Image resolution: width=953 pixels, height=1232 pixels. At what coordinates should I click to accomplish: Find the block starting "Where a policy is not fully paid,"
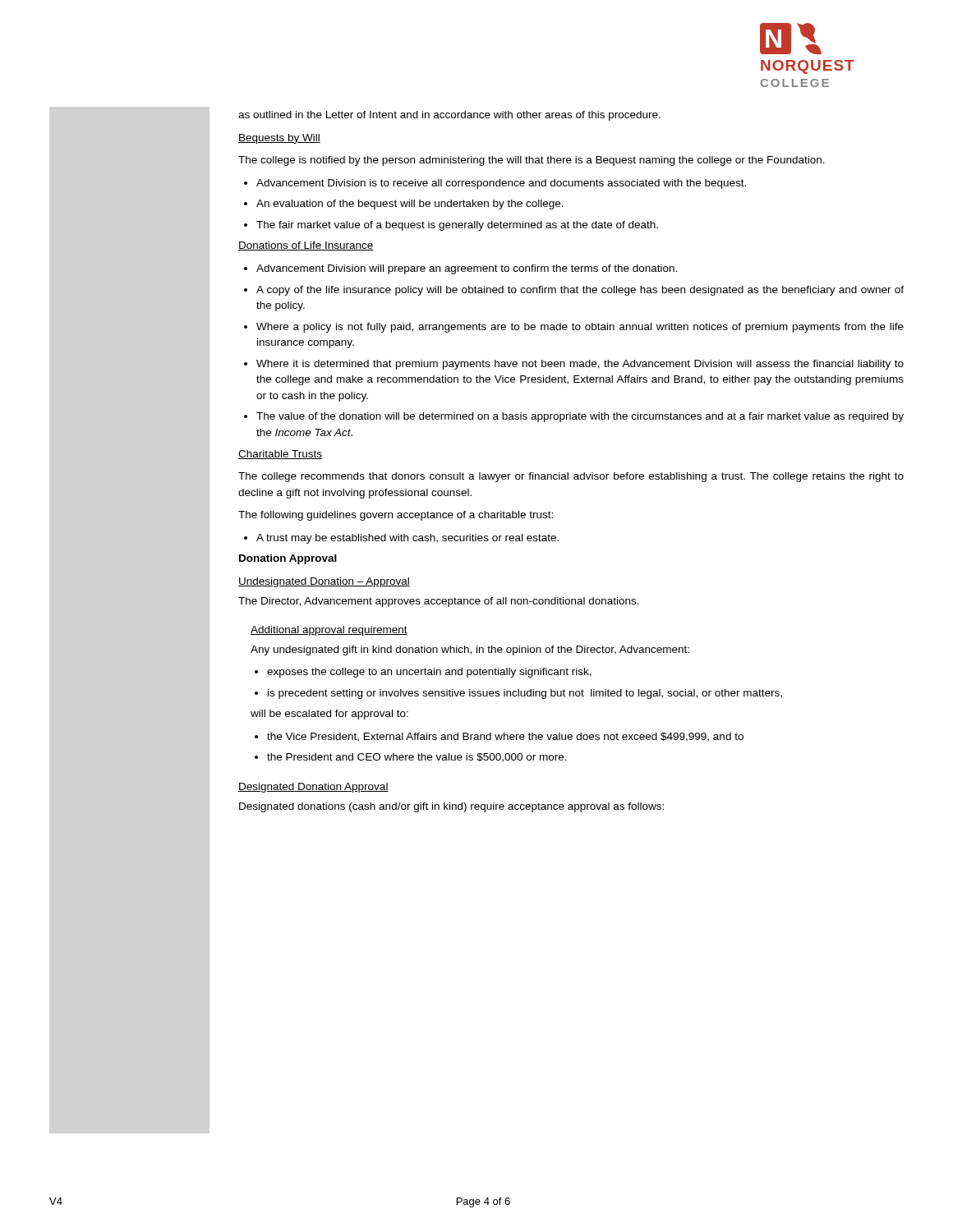(x=571, y=334)
